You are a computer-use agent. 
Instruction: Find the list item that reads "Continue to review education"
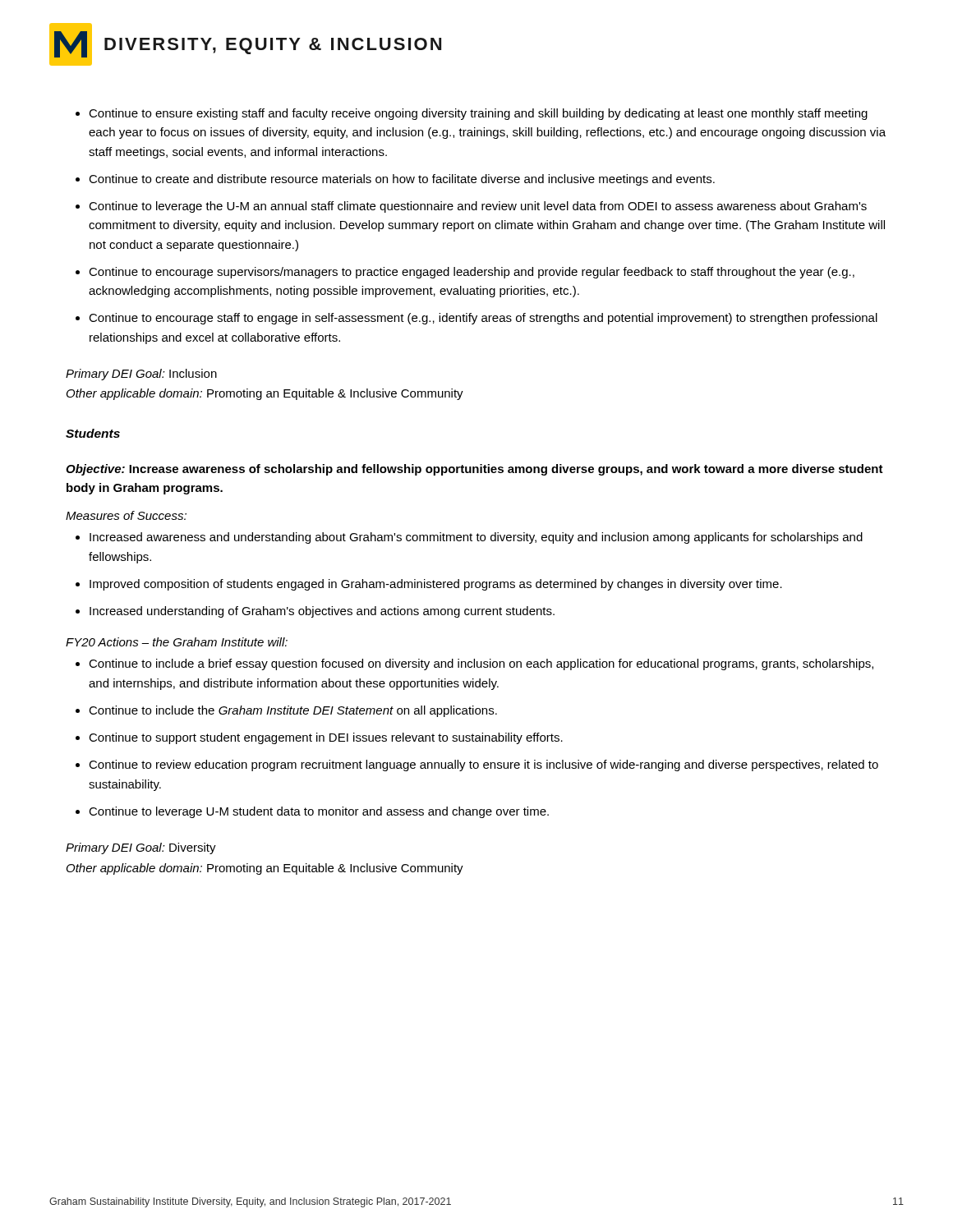click(x=488, y=774)
